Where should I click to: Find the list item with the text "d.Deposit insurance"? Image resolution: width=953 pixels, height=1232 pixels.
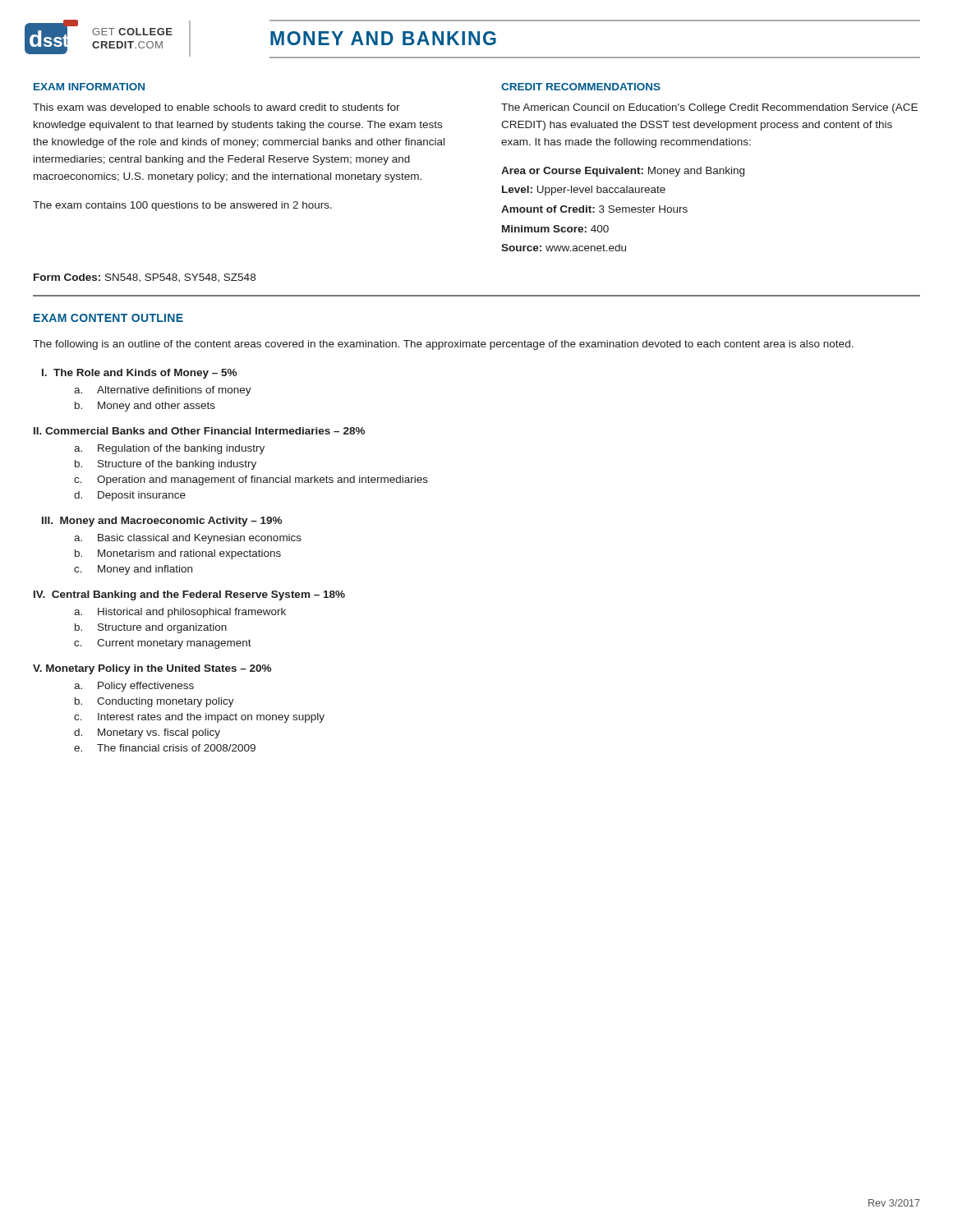(x=130, y=495)
